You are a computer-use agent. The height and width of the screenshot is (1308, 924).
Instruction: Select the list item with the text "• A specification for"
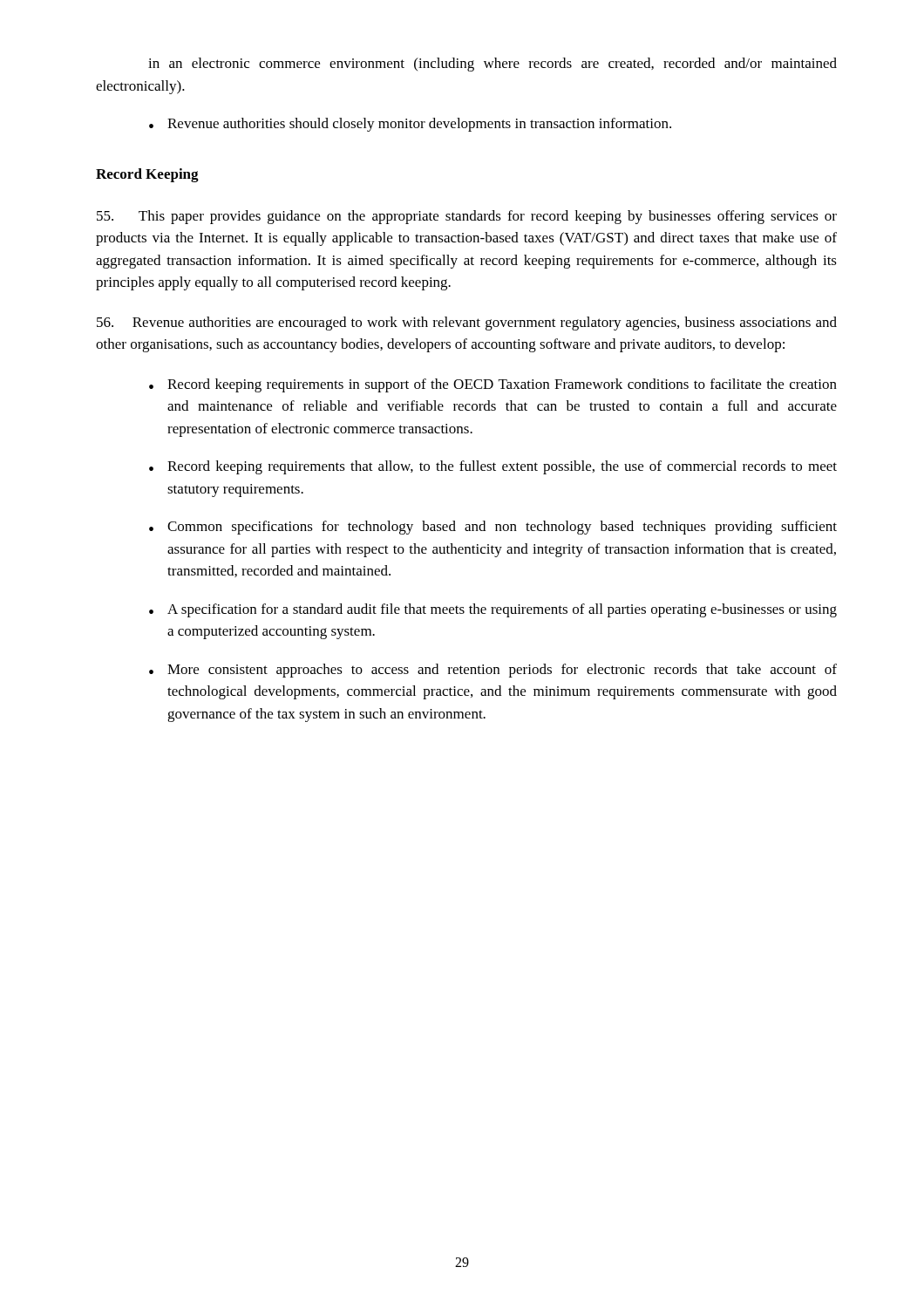pyautogui.click(x=493, y=620)
